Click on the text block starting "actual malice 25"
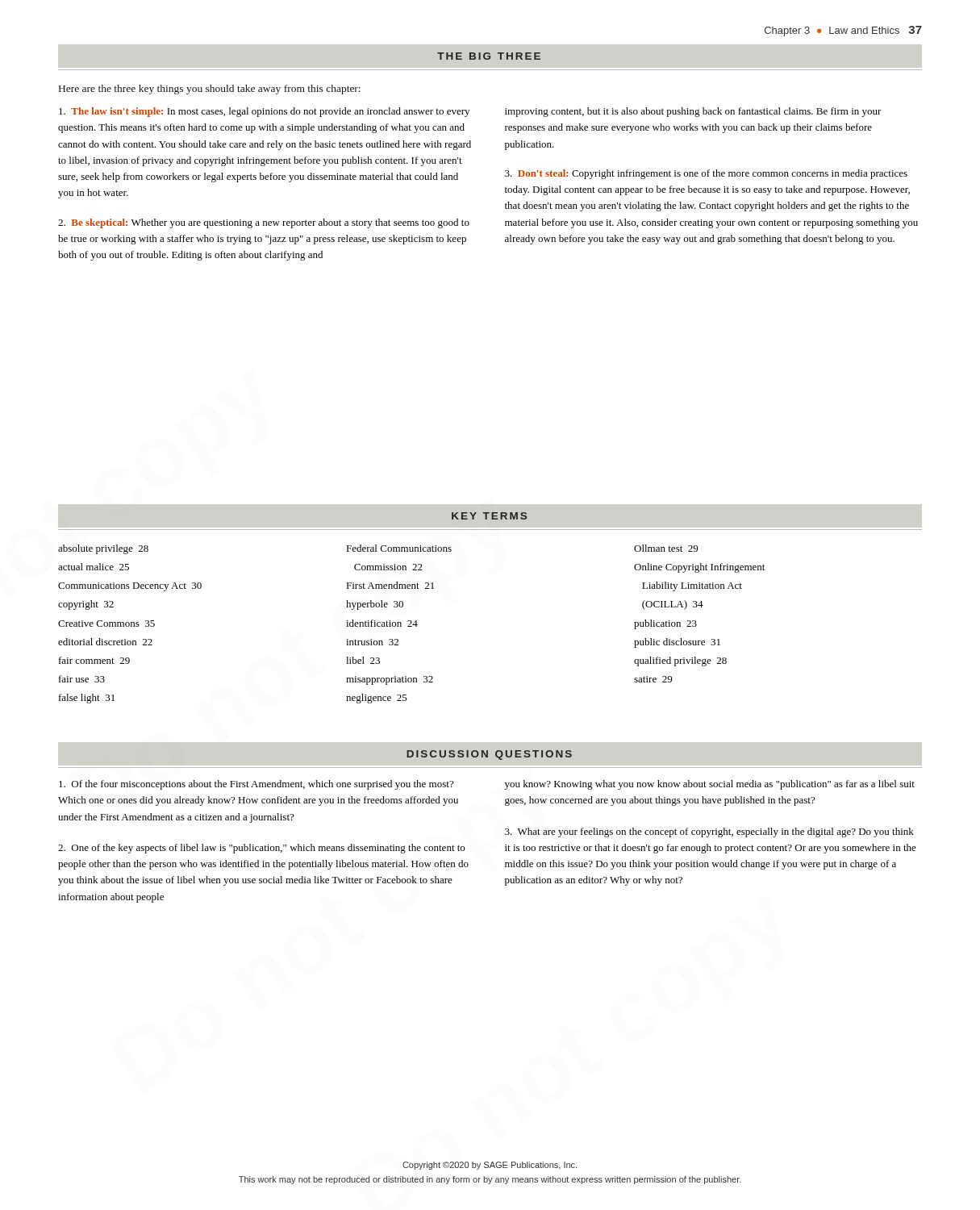Screen dimensions: 1210x980 point(94,567)
